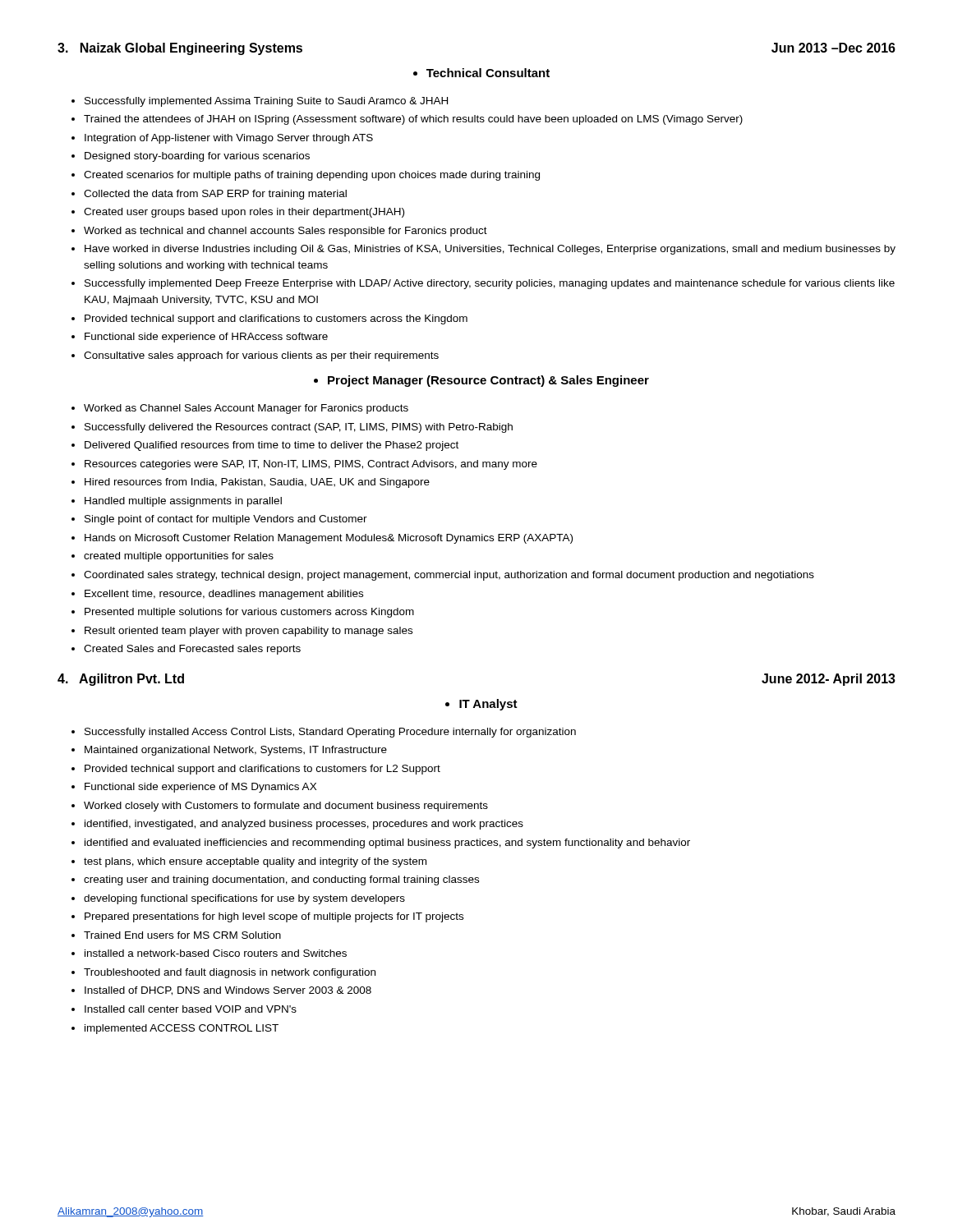
Task: Select the list item containing "Trained End users for MS"
Action: [182, 935]
